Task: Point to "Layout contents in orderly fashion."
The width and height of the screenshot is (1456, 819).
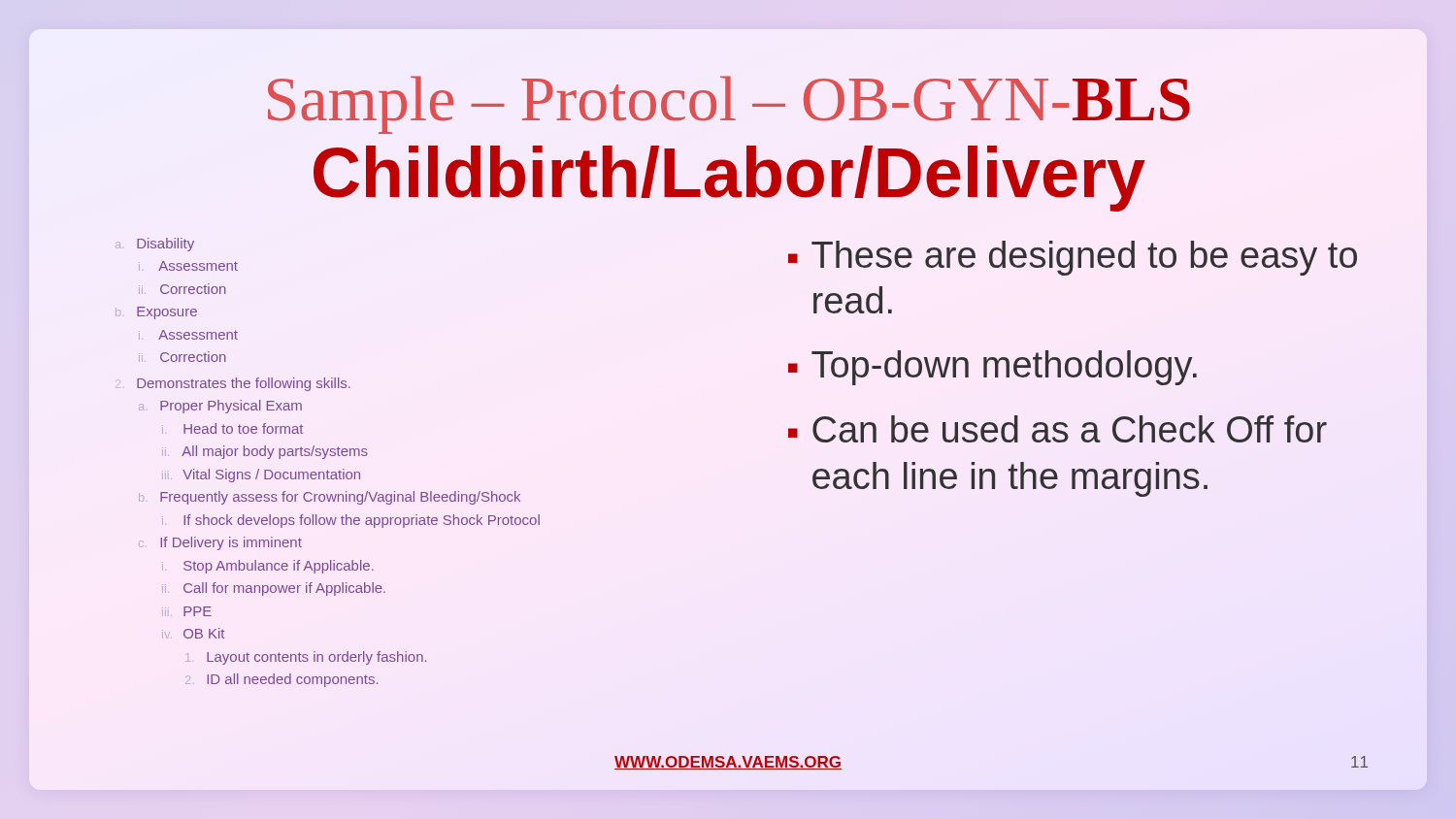Action: tap(306, 657)
